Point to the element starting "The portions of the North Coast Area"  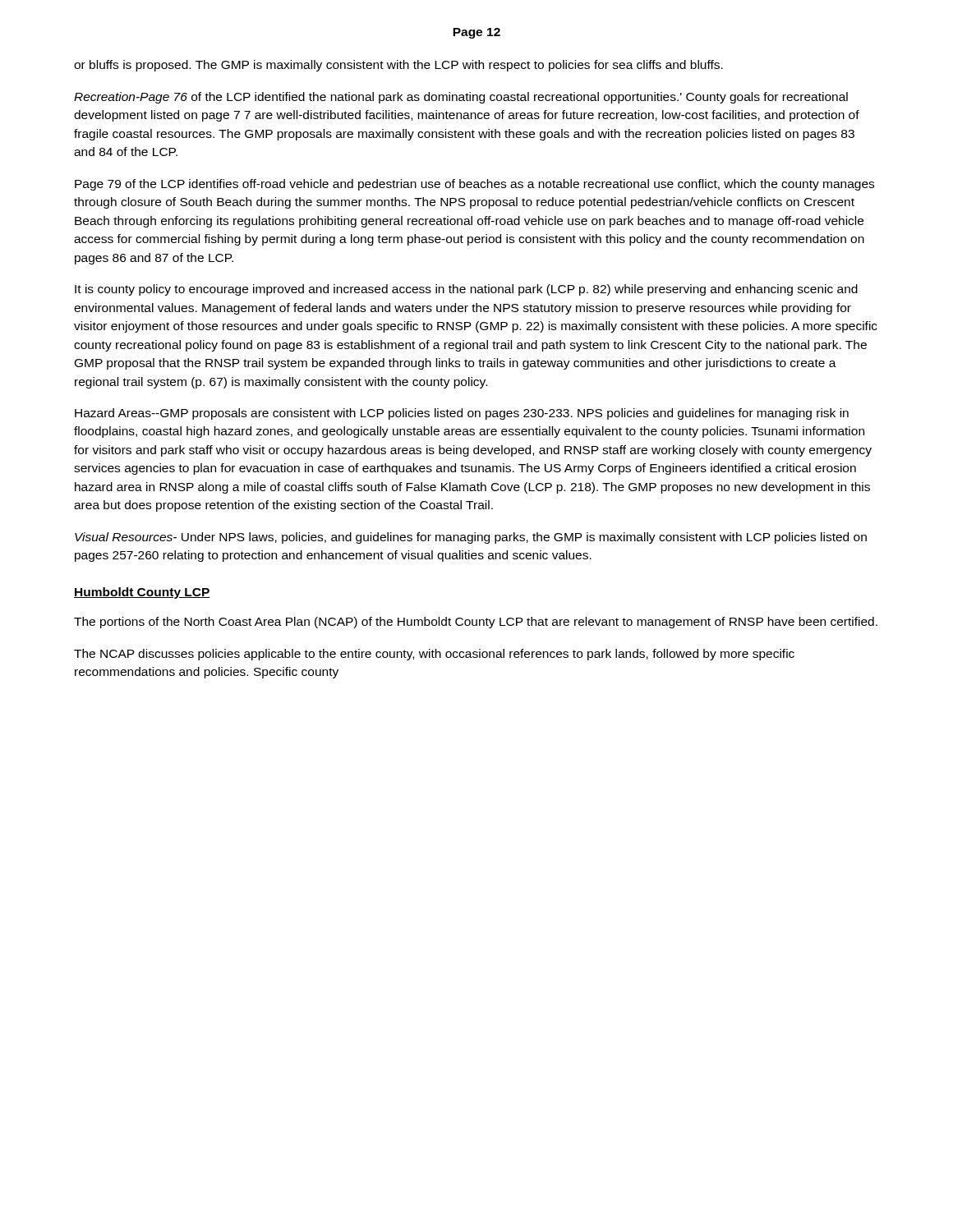click(476, 621)
